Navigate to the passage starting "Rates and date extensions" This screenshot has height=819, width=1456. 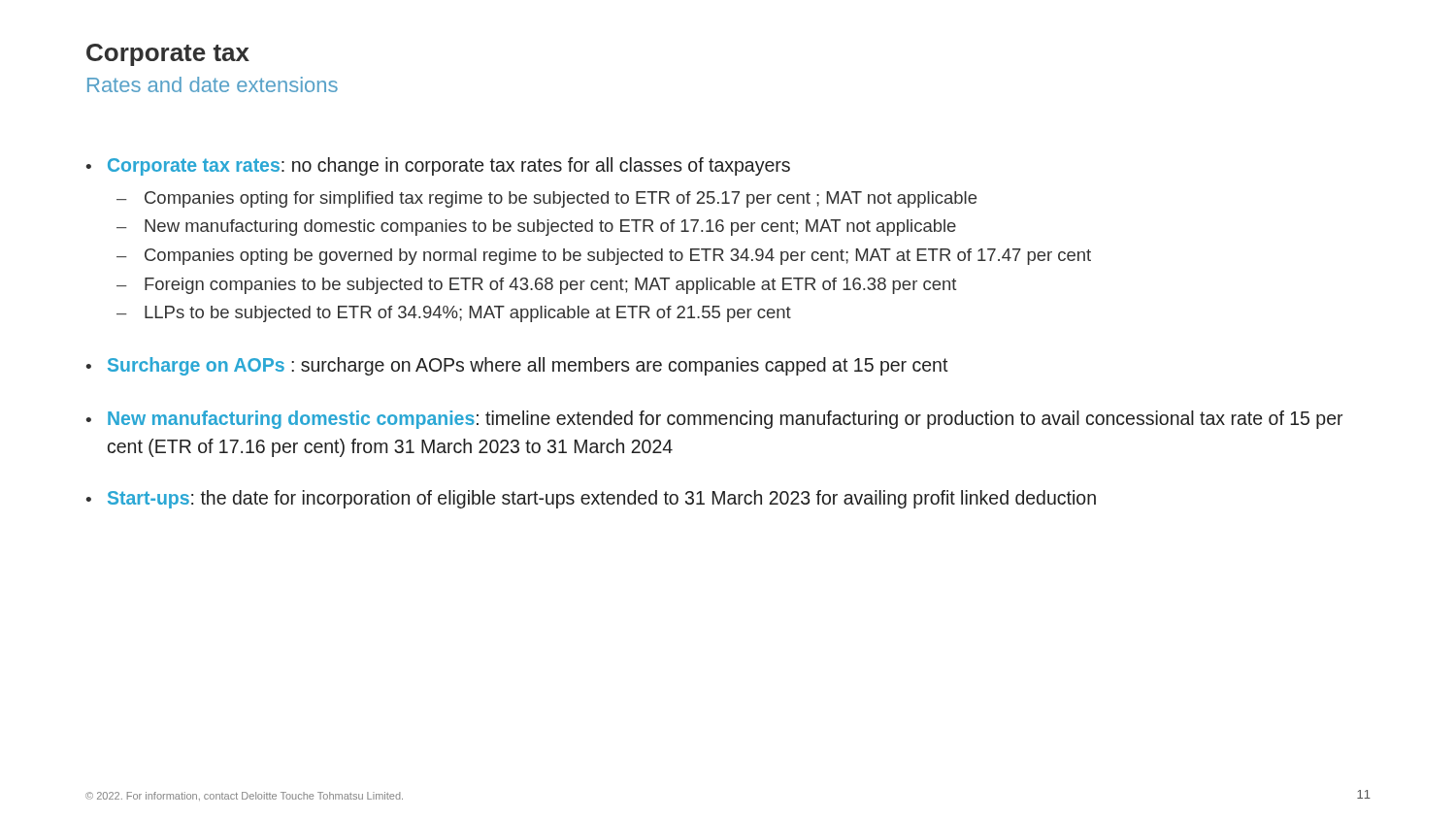pos(213,84)
